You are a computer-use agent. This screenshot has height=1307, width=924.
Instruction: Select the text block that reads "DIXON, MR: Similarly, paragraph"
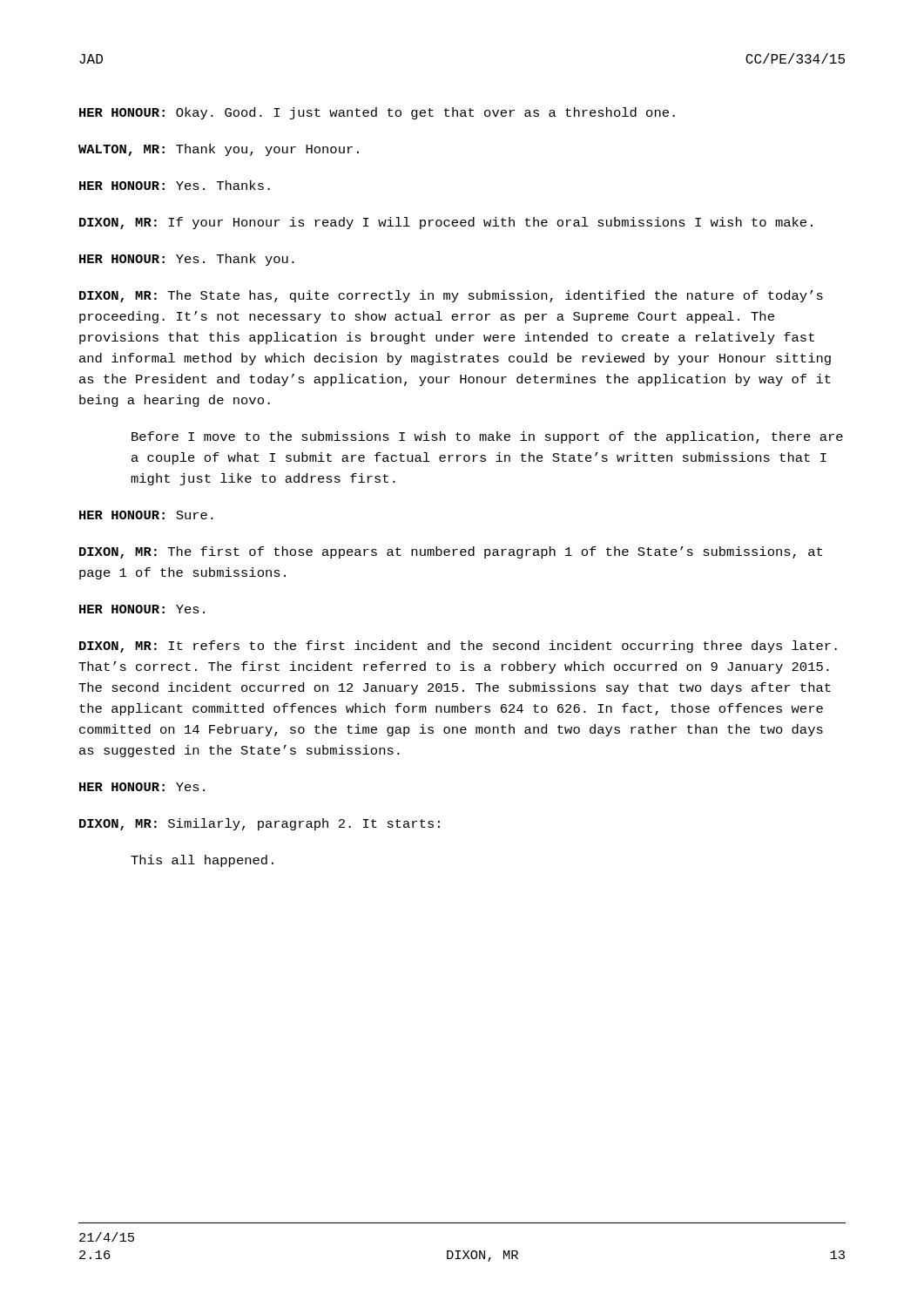coord(261,825)
